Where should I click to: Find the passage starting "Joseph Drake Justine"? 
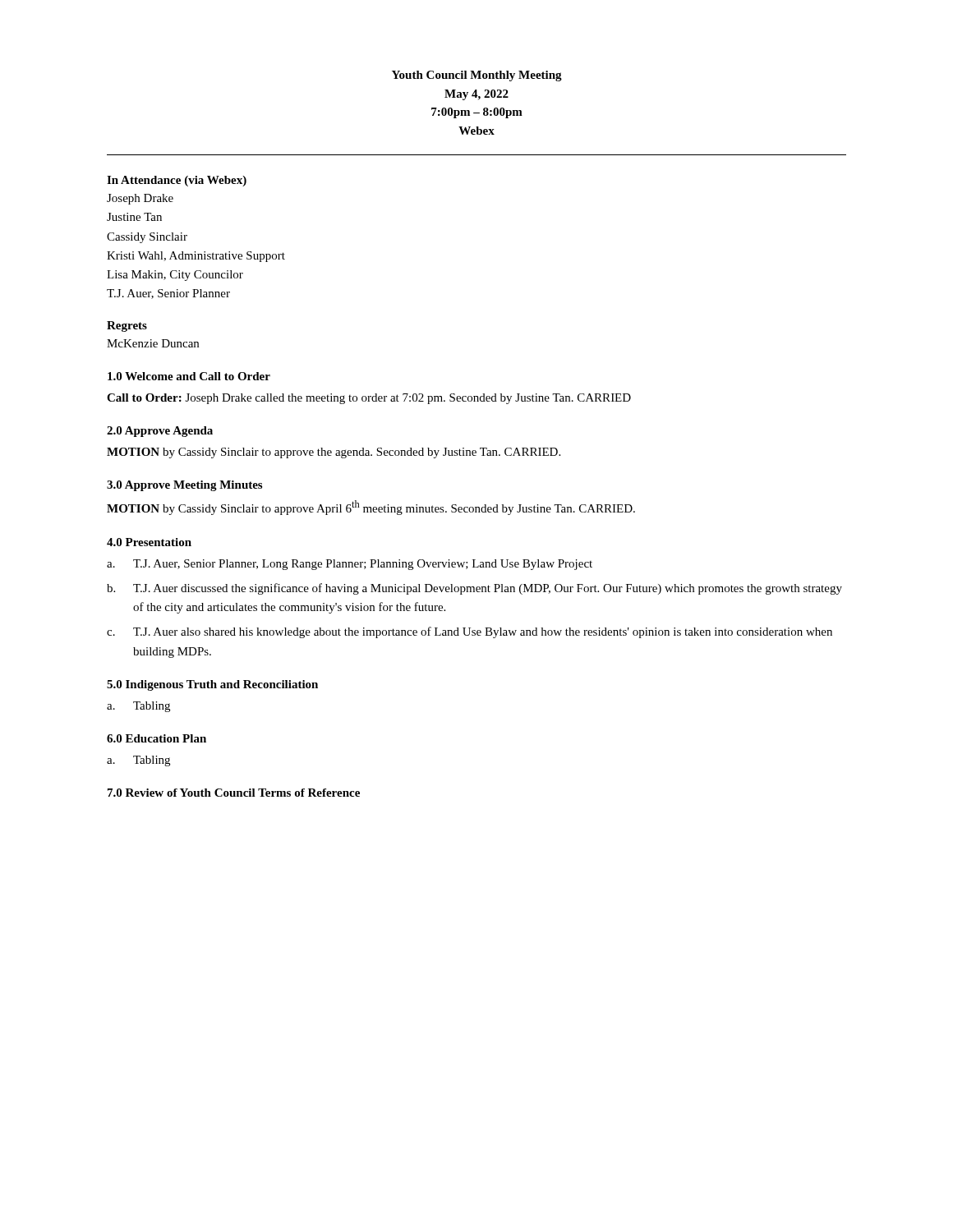pyautogui.click(x=140, y=199)
